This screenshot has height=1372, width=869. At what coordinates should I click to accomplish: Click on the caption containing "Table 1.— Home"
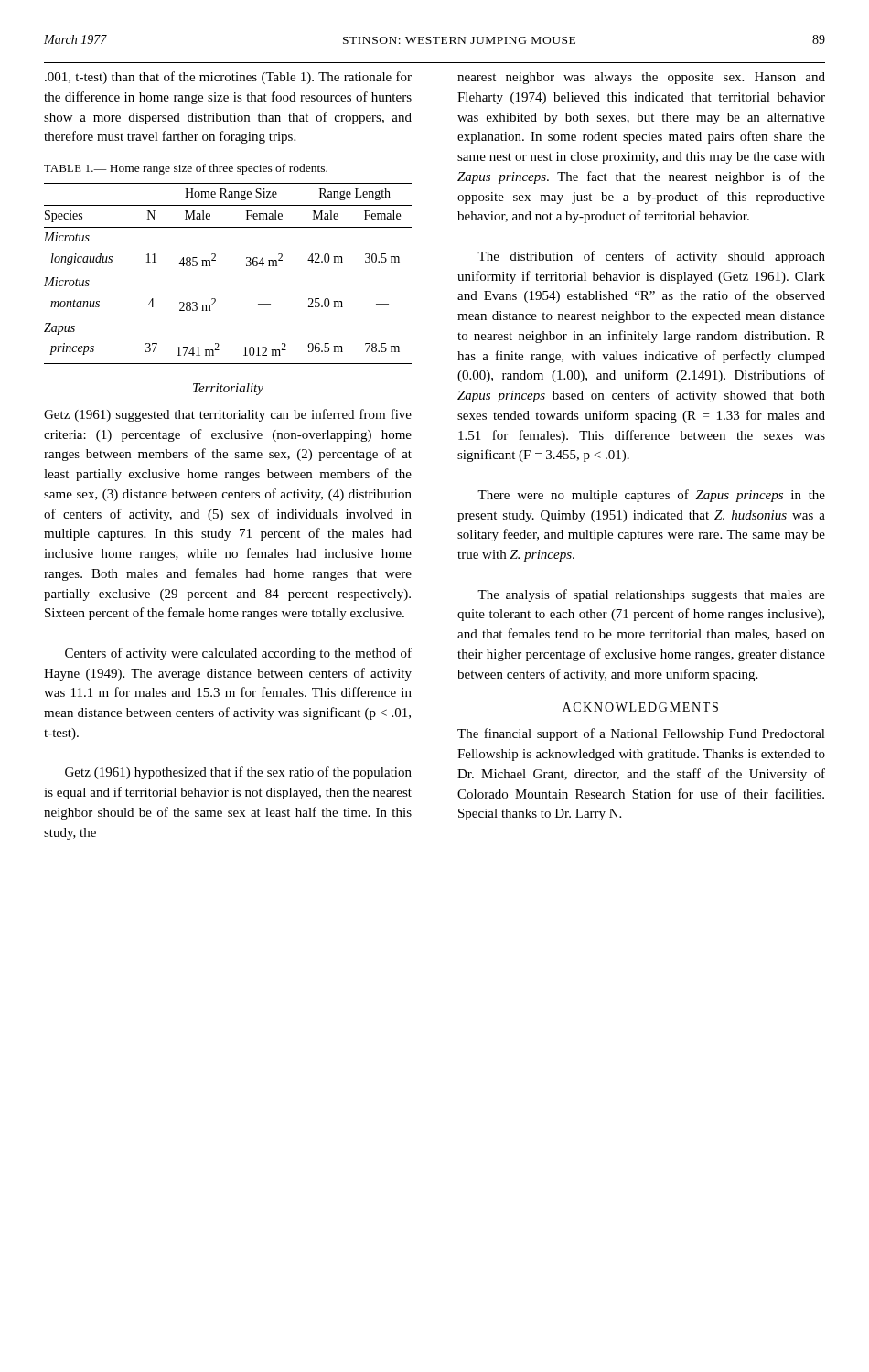click(186, 168)
